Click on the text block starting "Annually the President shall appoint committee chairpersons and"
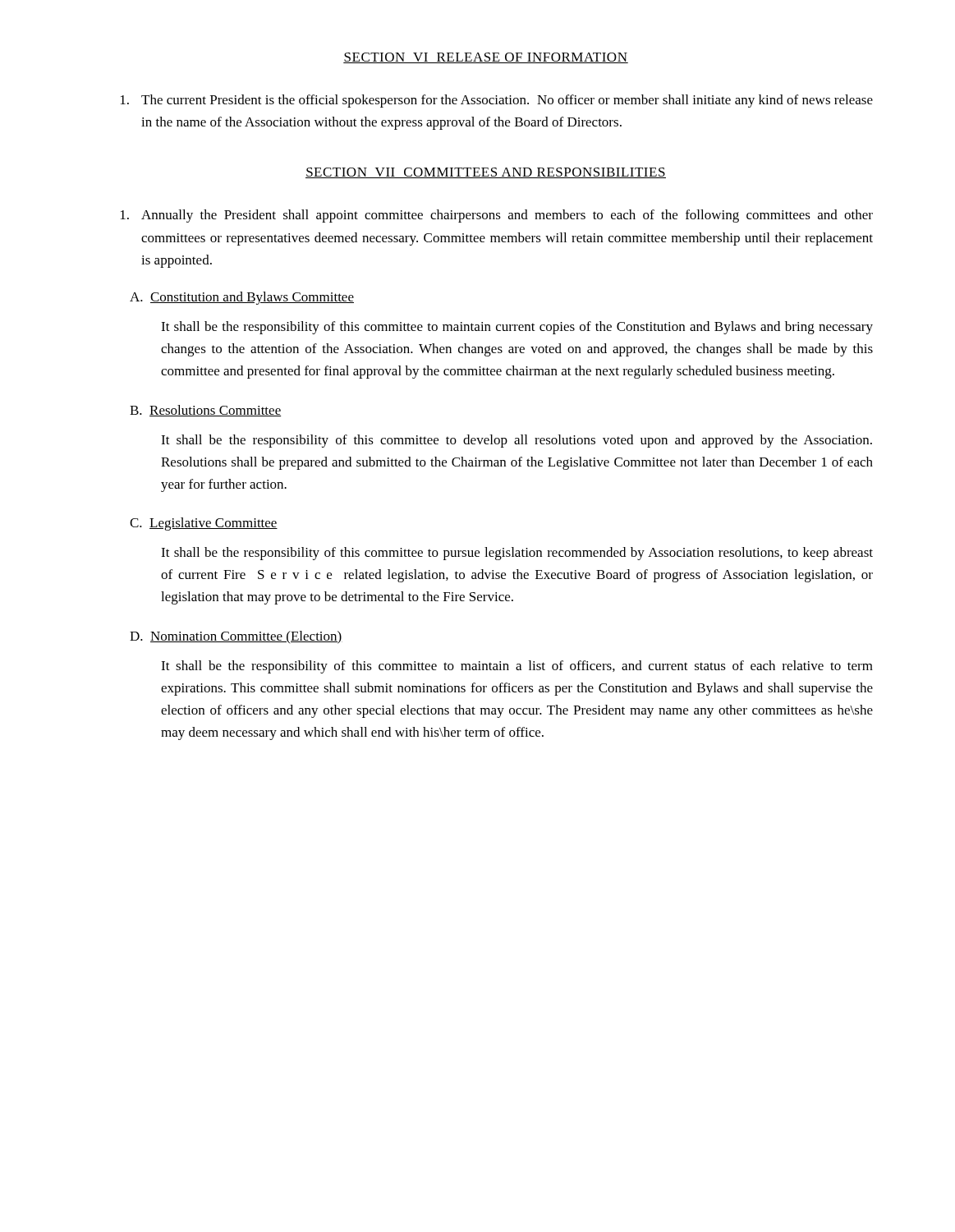This screenshot has width=955, height=1232. [x=486, y=238]
